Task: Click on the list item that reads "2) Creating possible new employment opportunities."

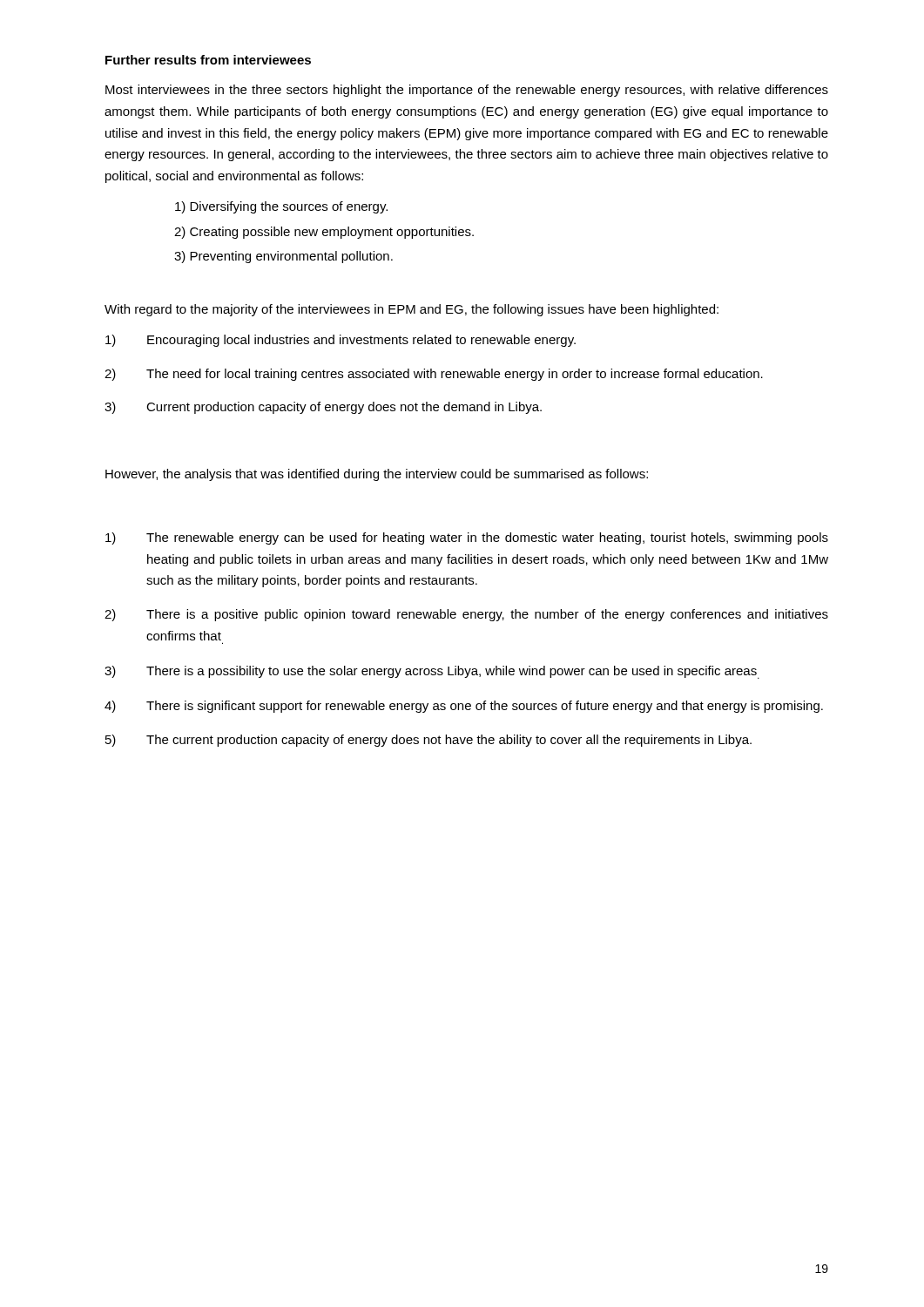Action: pyautogui.click(x=324, y=231)
